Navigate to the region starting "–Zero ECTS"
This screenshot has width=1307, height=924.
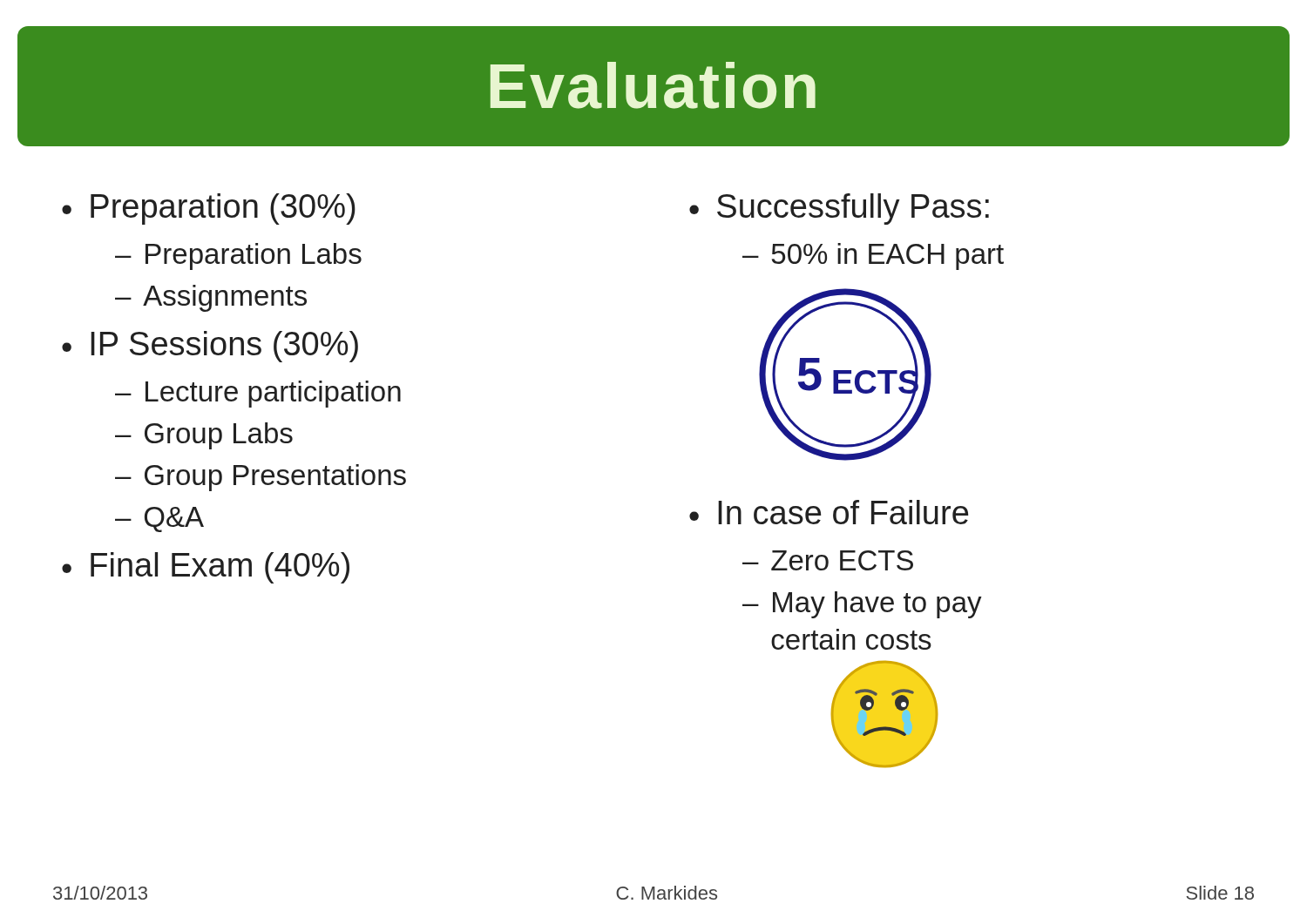pyautogui.click(x=828, y=562)
